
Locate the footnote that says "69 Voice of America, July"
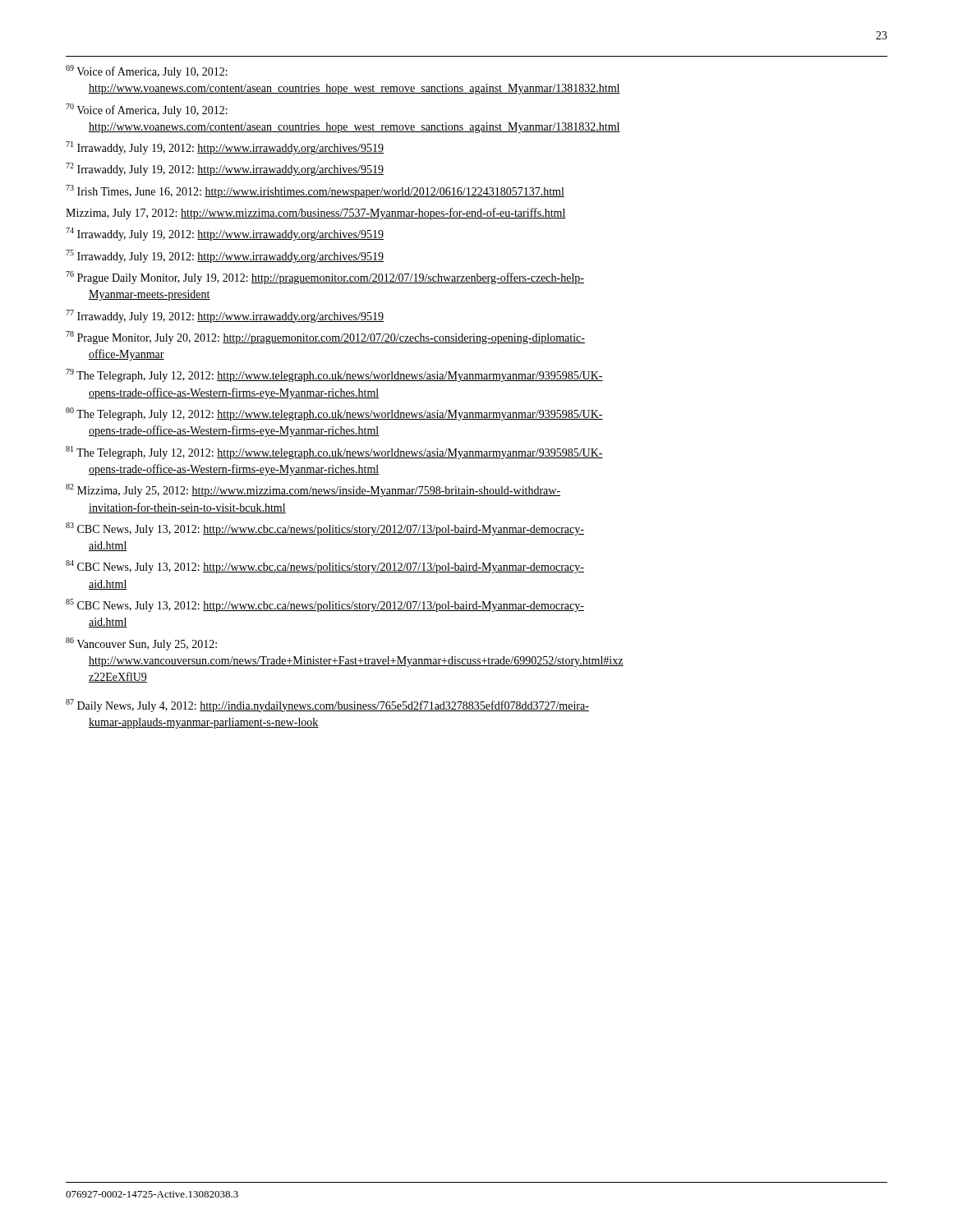point(343,79)
